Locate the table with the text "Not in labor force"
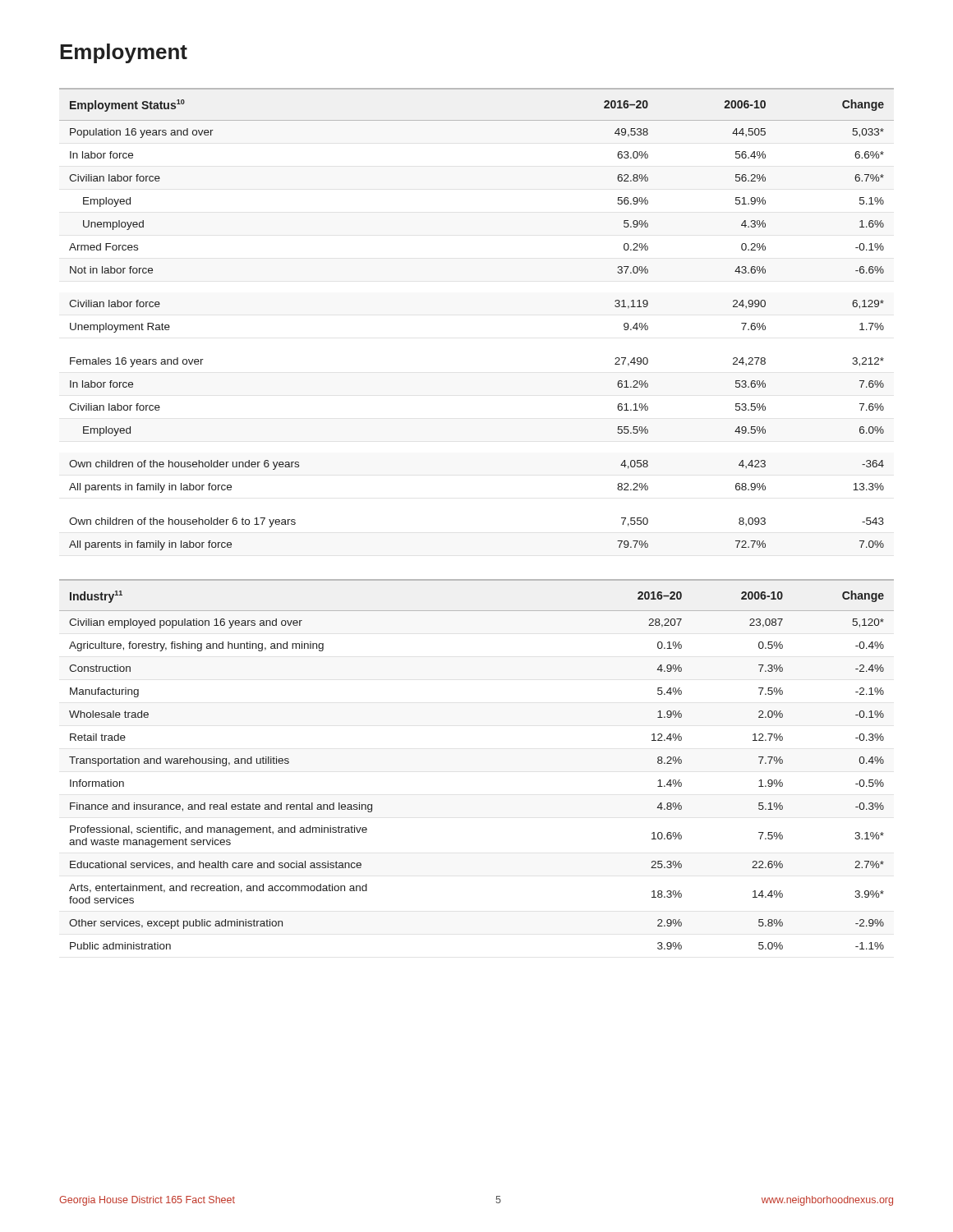This screenshot has width=953, height=1232. pyautogui.click(x=476, y=322)
